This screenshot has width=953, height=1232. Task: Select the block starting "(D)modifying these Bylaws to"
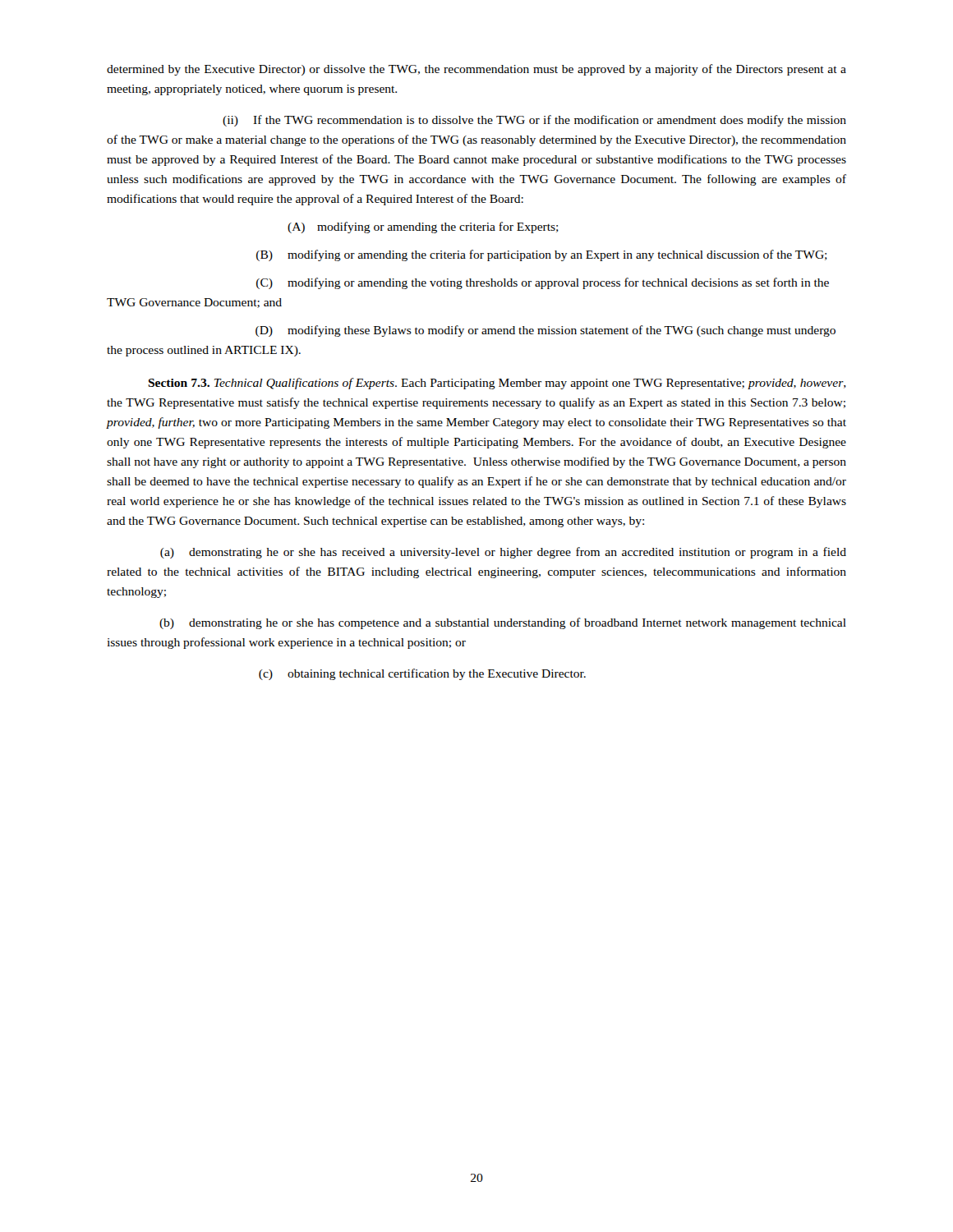(x=471, y=339)
